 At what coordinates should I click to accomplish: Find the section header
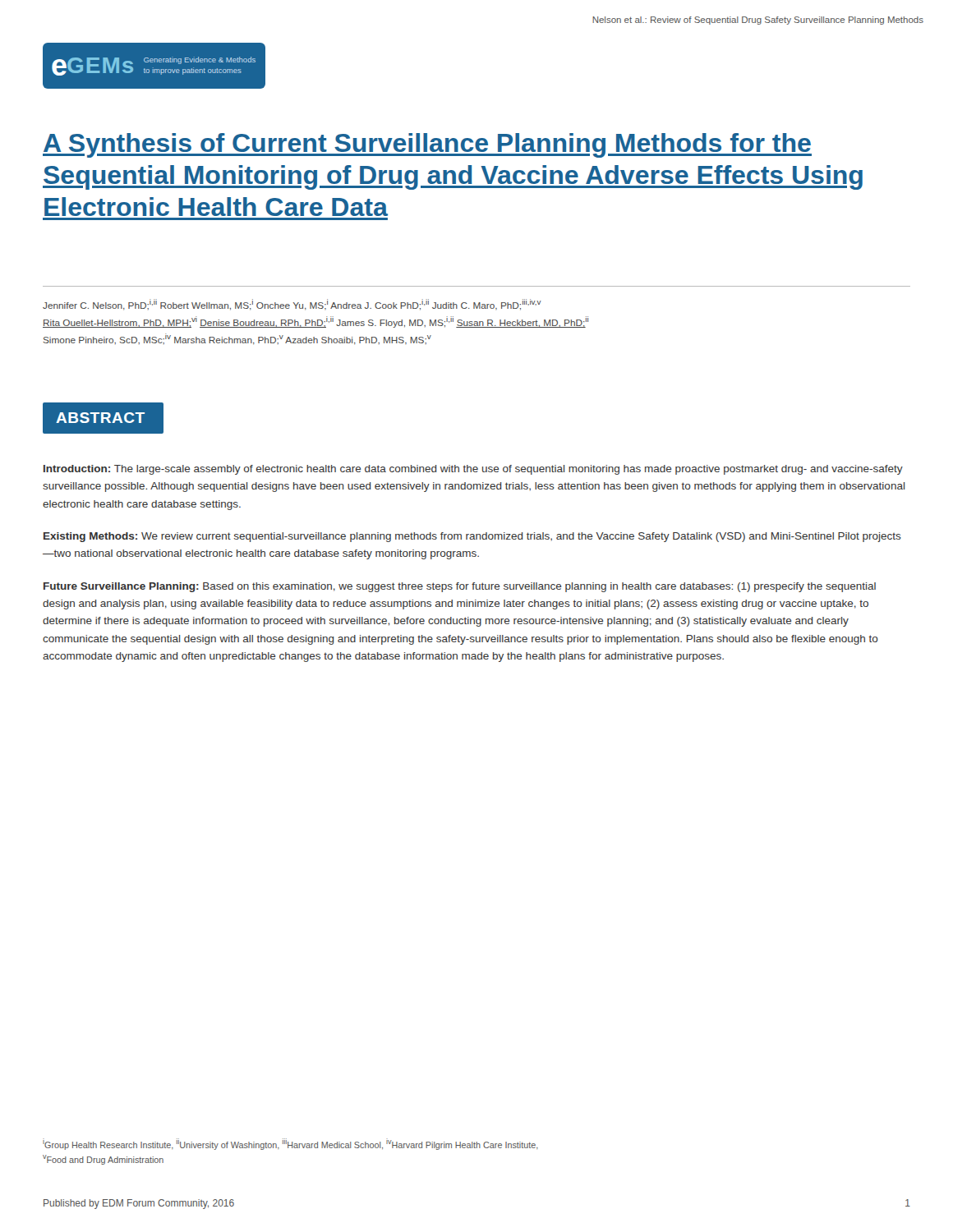(100, 418)
